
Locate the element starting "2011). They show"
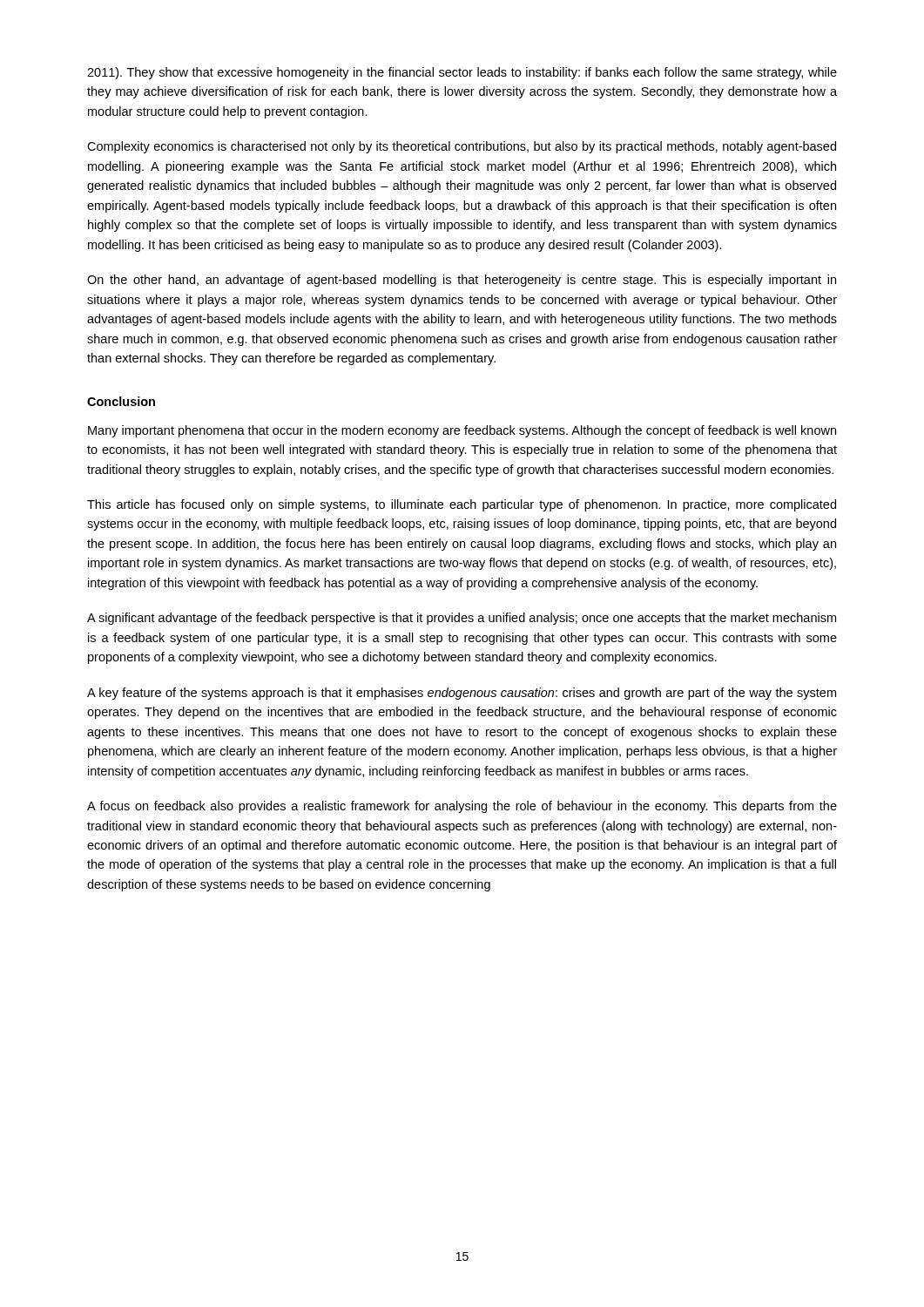coord(462,92)
